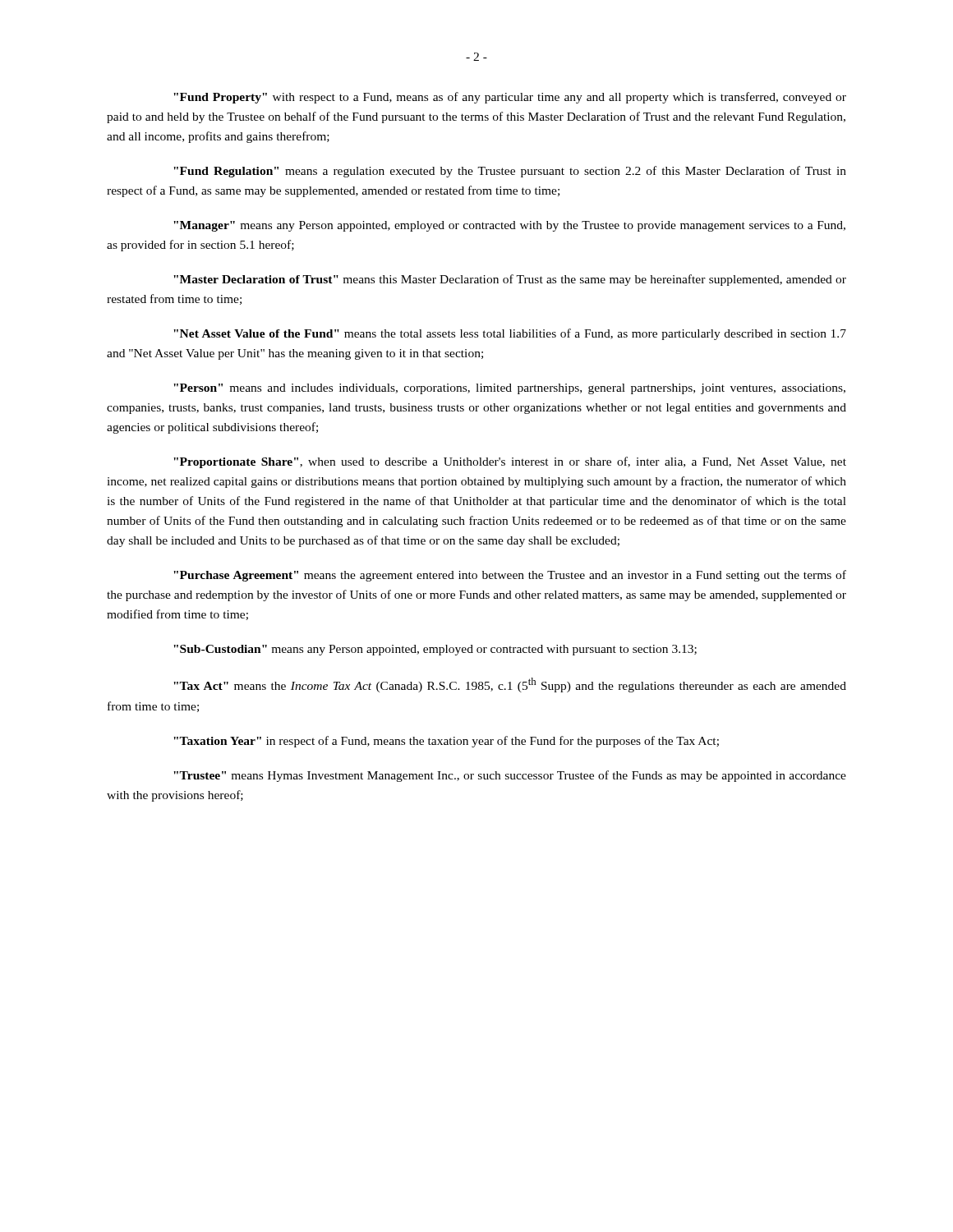Select the text block that reads ""Tax Act" means the Income Tax Act (Canada)"

(476, 694)
